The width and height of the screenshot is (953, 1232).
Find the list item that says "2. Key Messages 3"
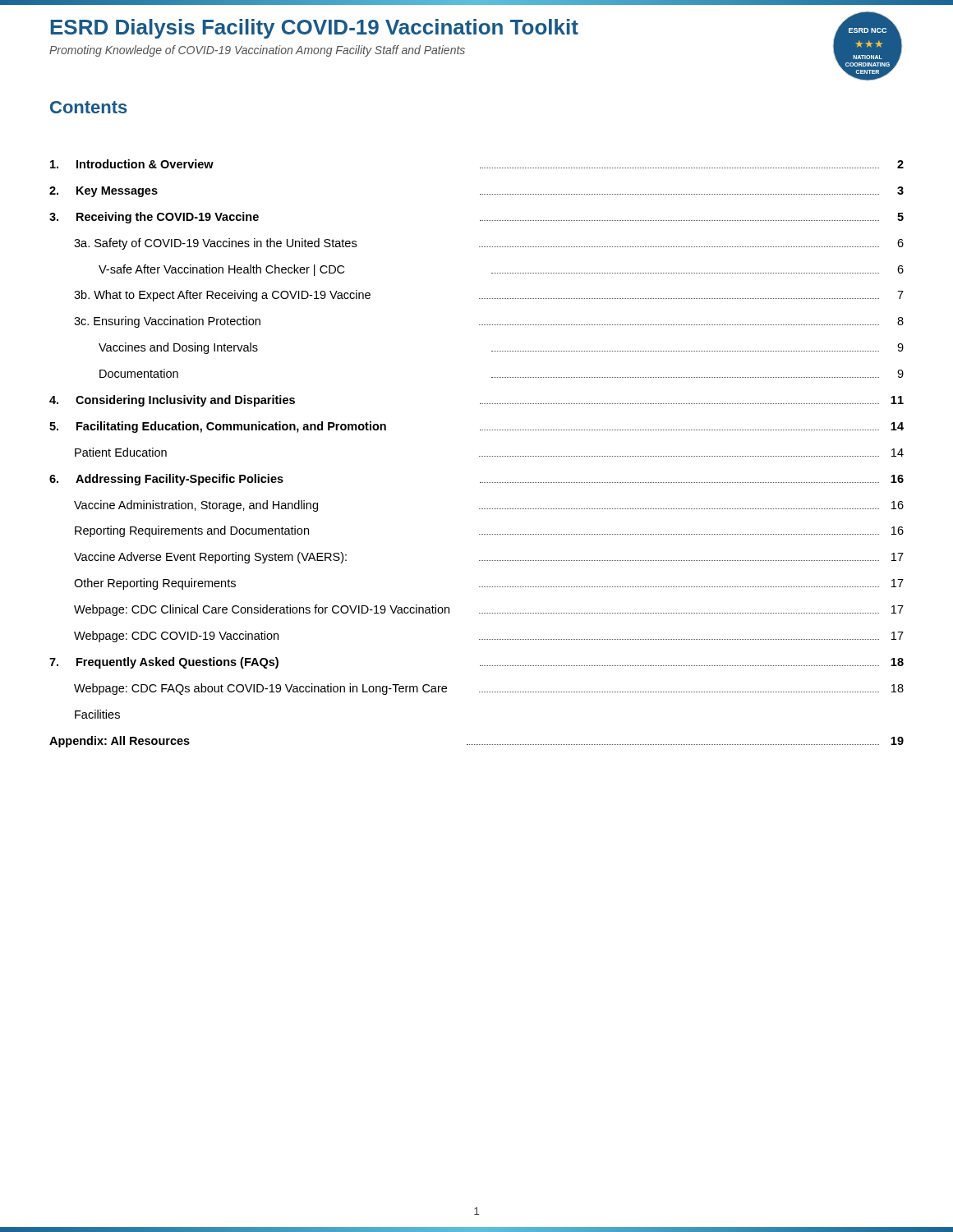(476, 191)
